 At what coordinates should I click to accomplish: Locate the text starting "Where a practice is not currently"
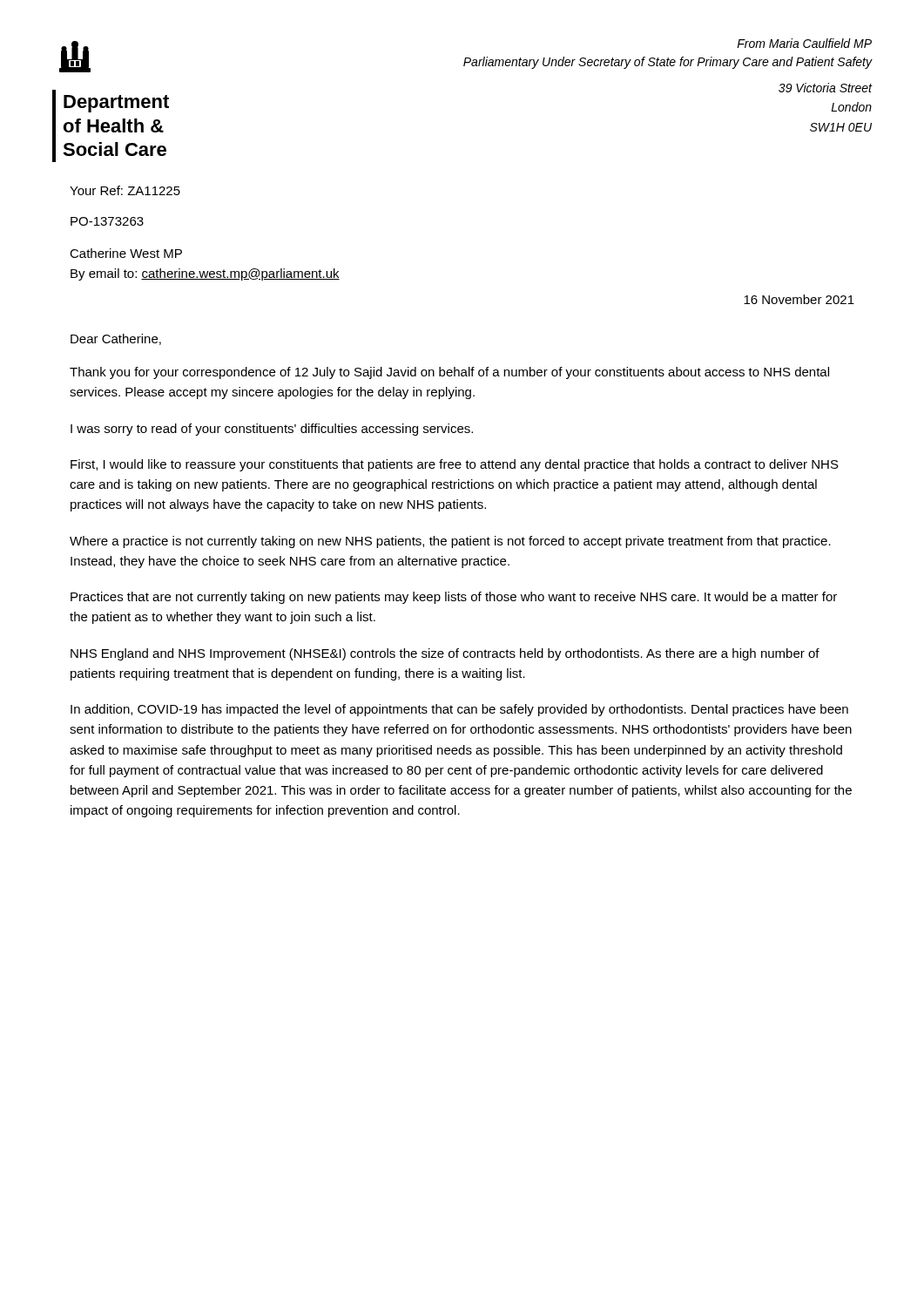click(x=450, y=550)
